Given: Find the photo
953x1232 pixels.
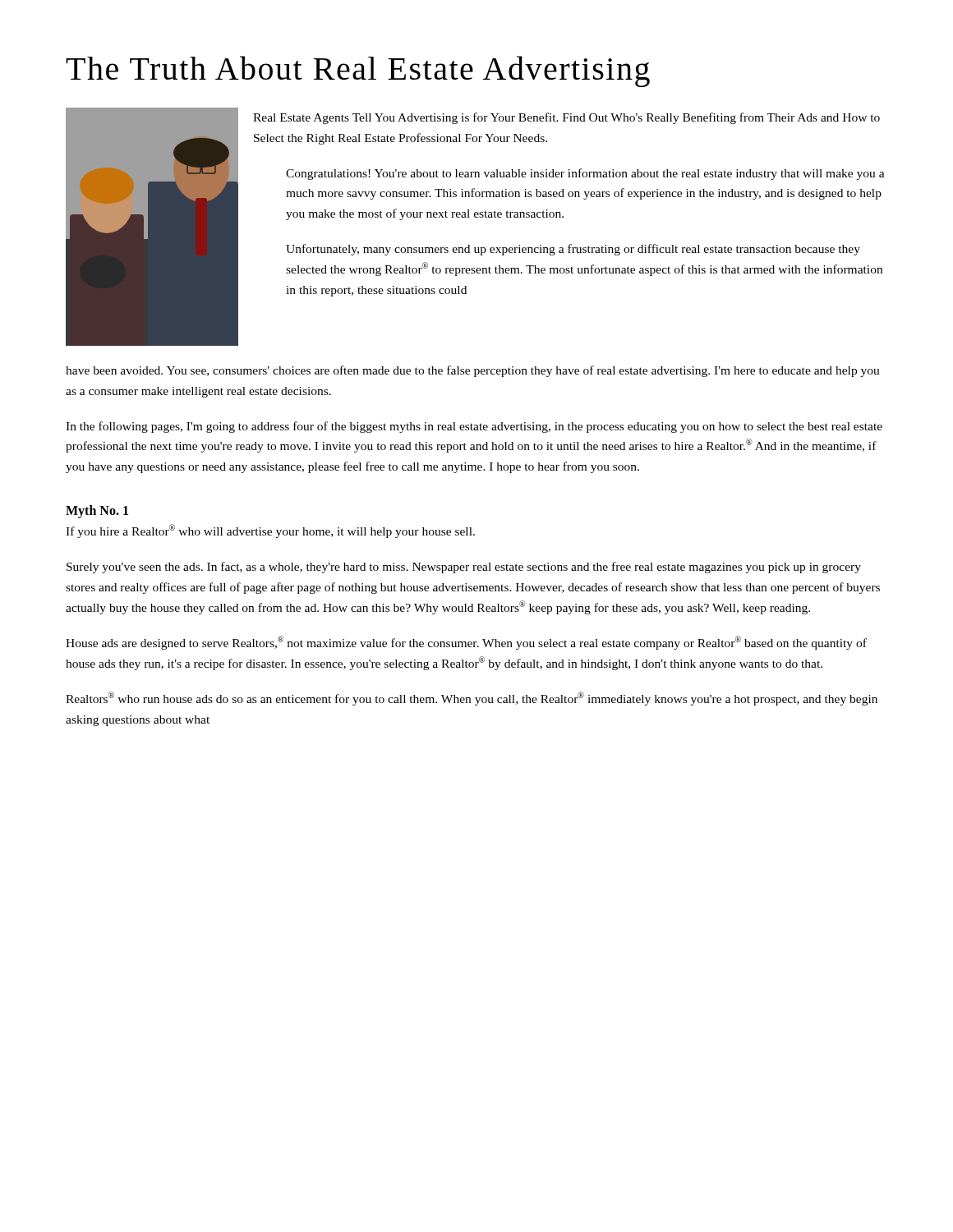Looking at the screenshot, I should point(152,227).
